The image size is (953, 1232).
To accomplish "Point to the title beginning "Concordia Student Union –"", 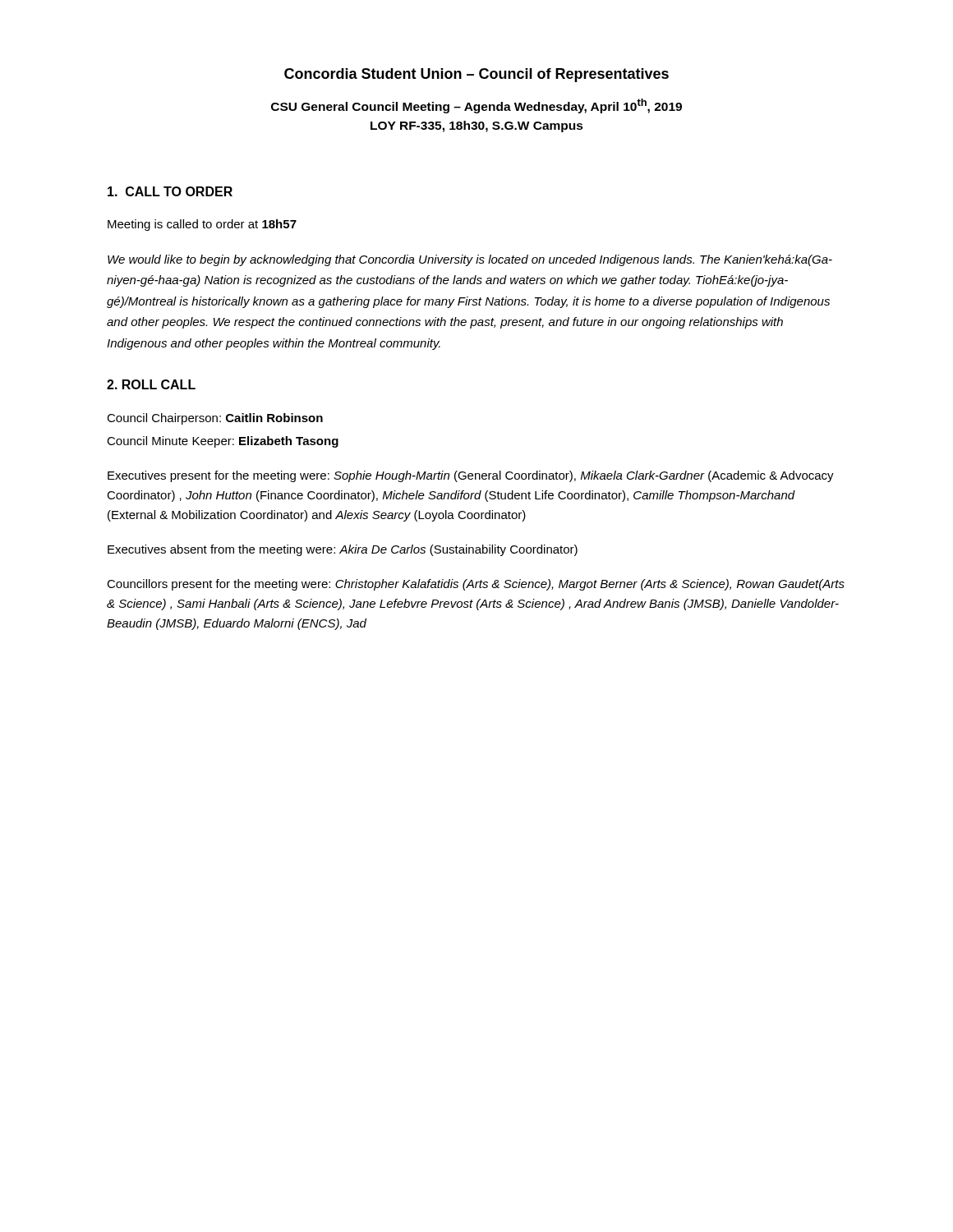I will pyautogui.click(x=476, y=74).
